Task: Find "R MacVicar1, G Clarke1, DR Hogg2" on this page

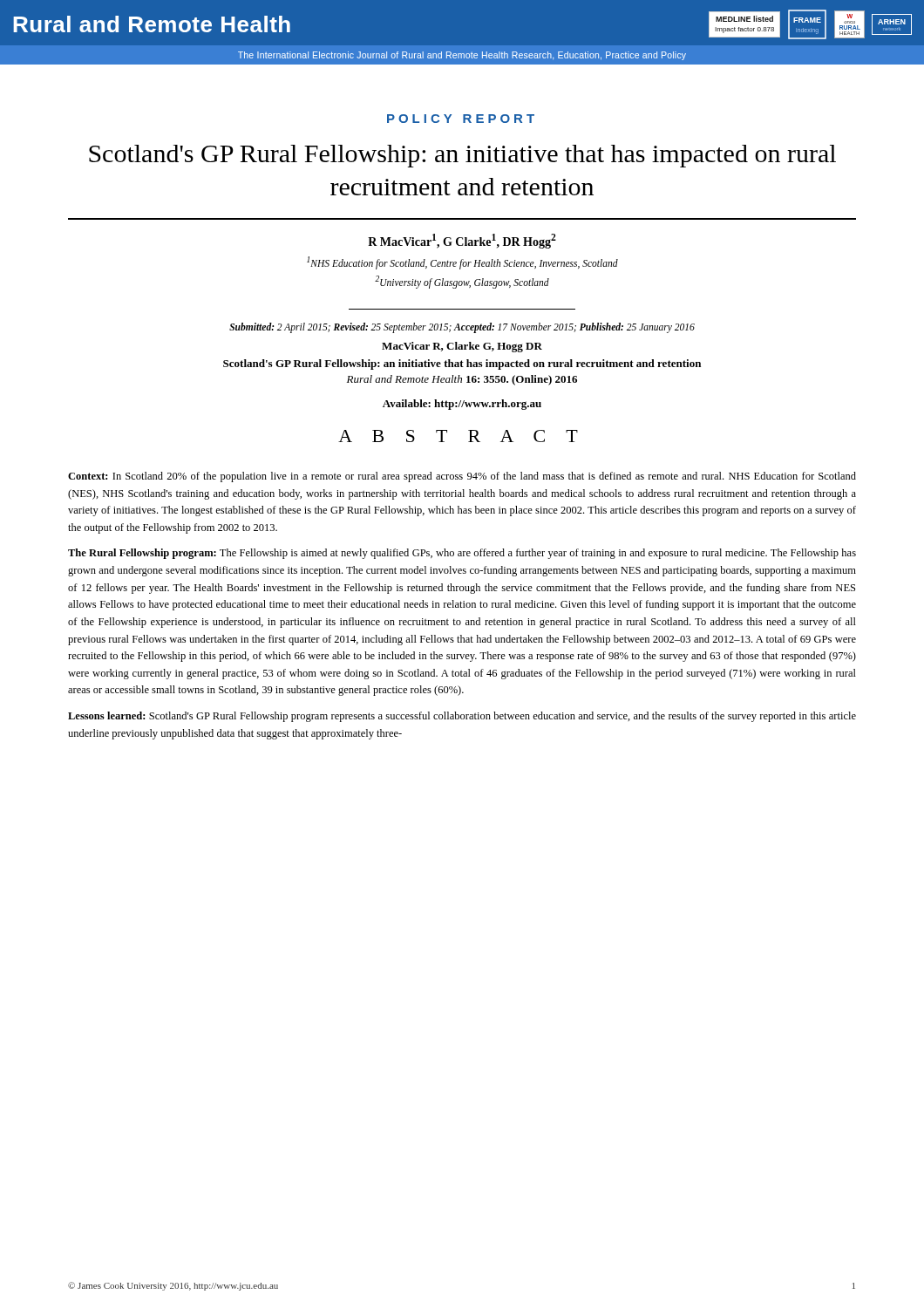Action: (462, 240)
